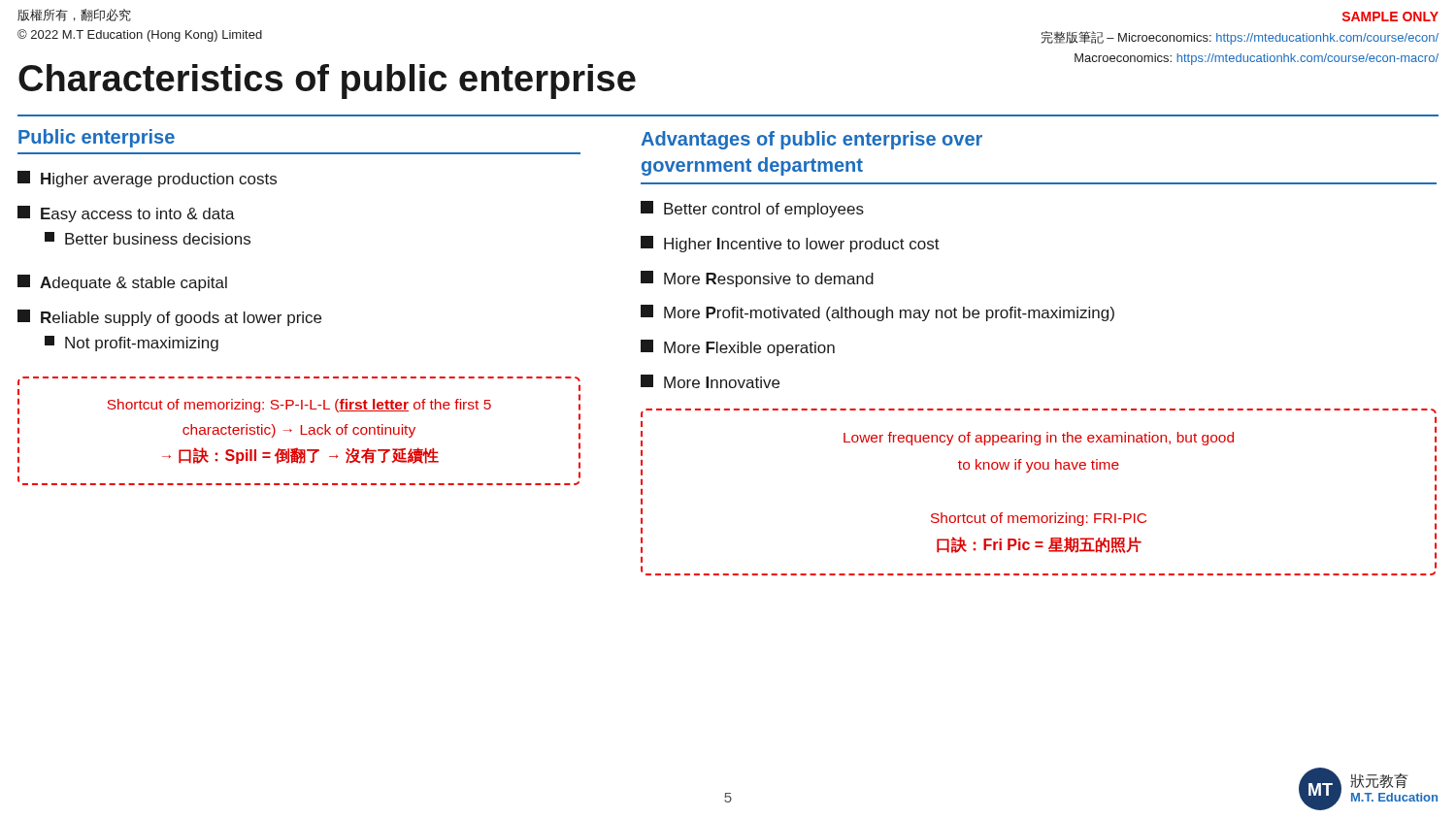This screenshot has width=1456, height=819.
Task: Click on the block starting "More Innovative"
Action: click(x=711, y=383)
